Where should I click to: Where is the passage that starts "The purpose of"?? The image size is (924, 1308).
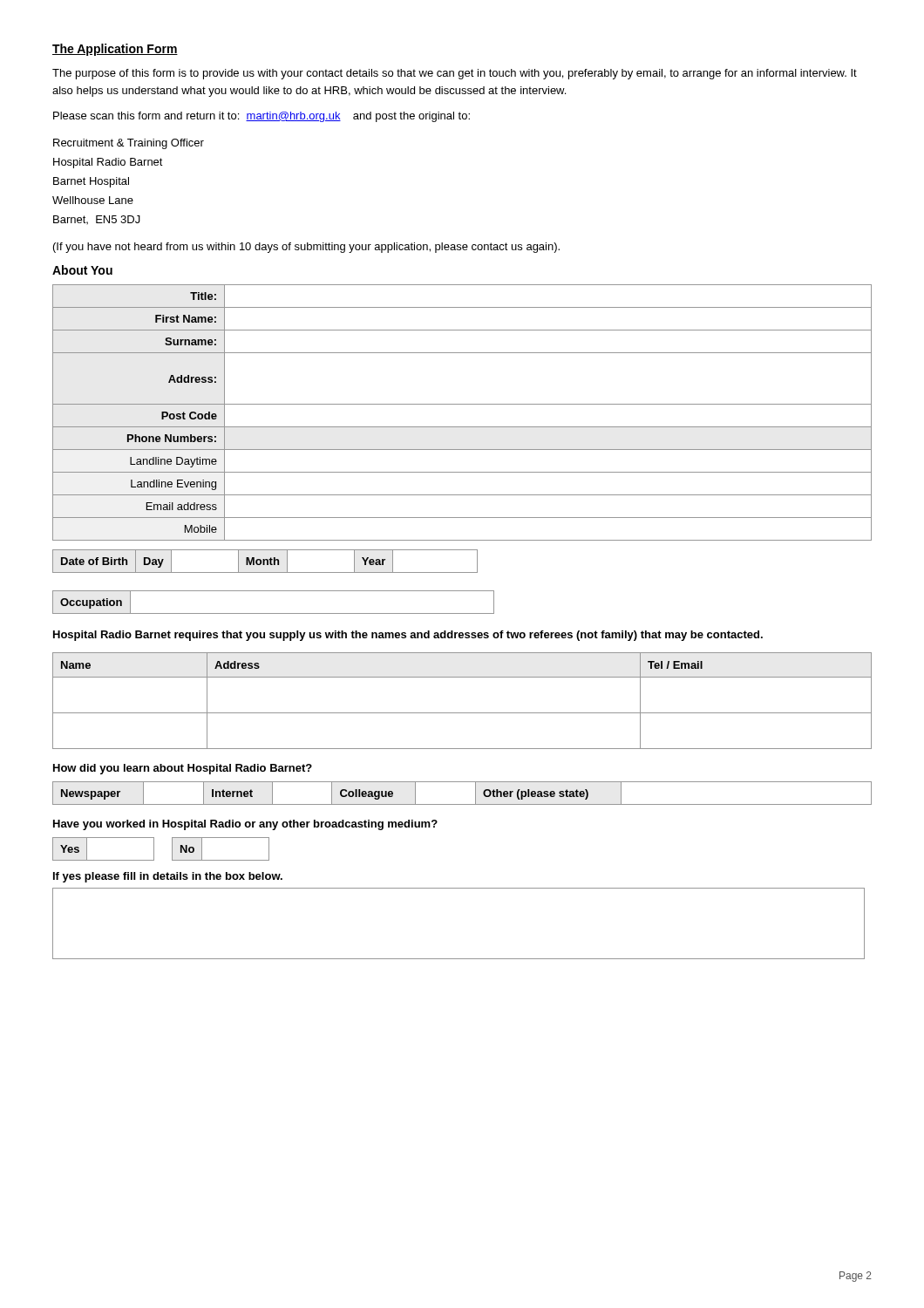pyautogui.click(x=454, y=81)
